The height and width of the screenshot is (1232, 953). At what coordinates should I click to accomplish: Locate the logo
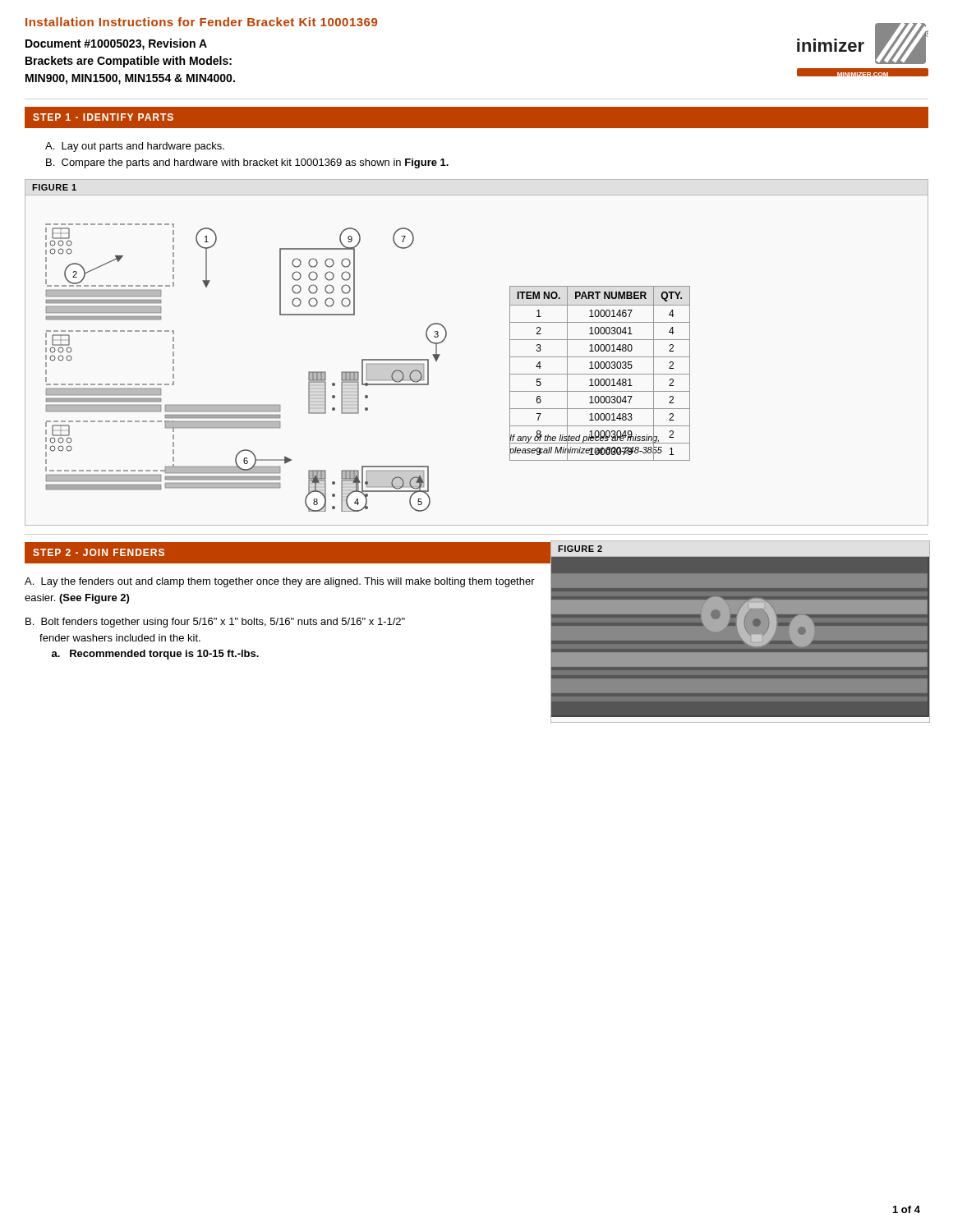[x=859, y=53]
